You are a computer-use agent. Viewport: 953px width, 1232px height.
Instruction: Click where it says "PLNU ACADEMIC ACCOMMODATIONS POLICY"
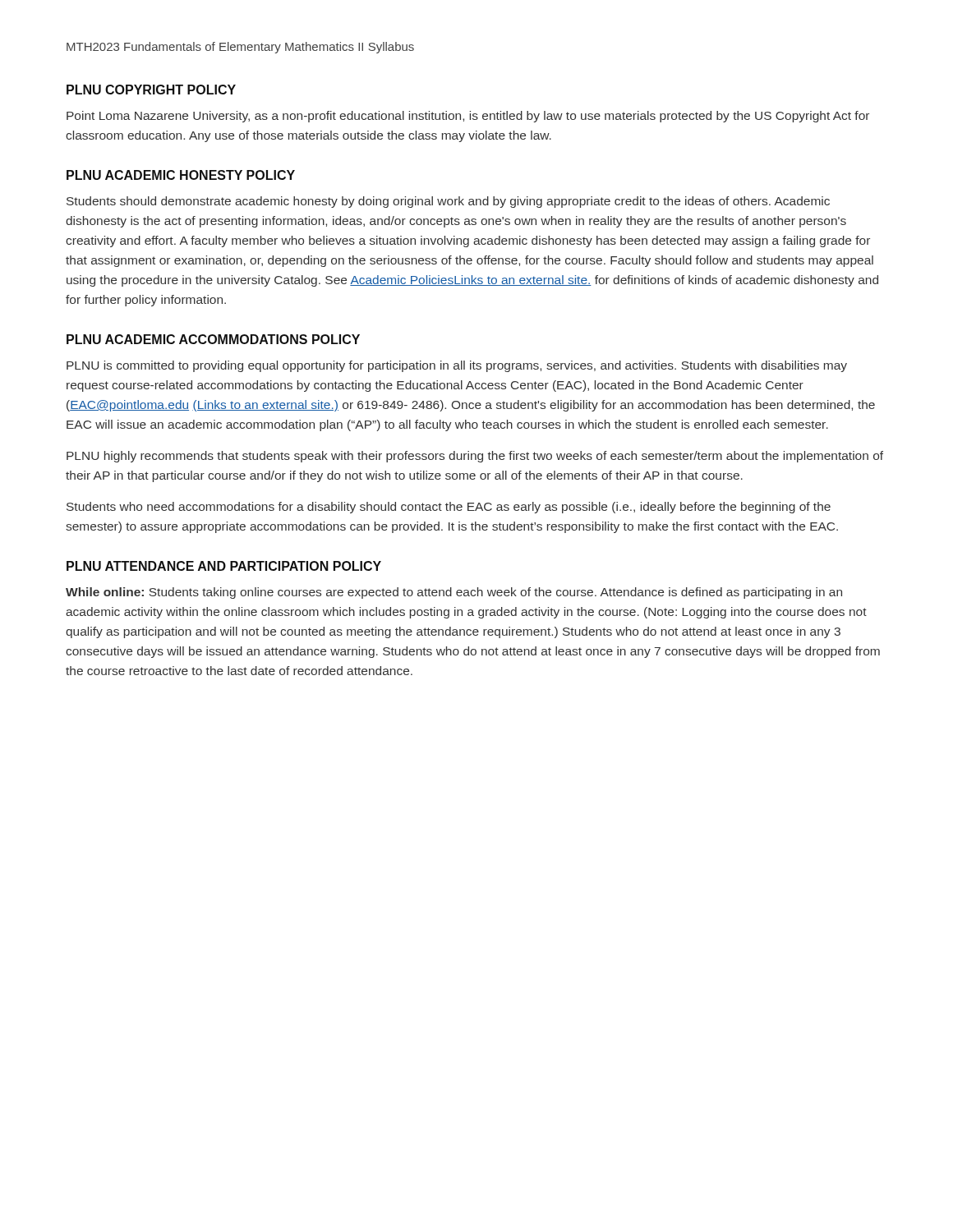(x=213, y=340)
